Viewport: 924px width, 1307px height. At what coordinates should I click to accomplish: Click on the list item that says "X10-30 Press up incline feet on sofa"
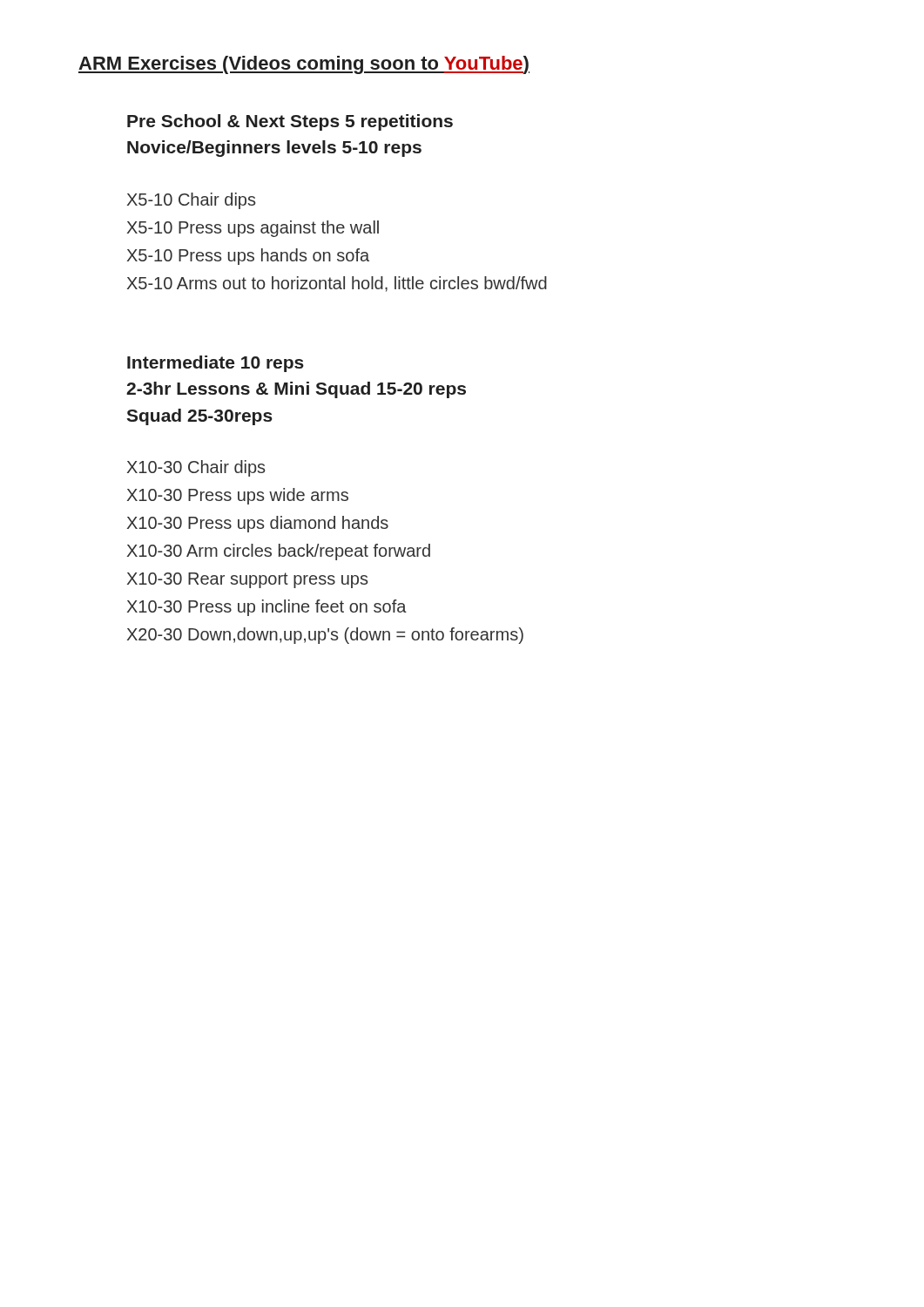266,607
